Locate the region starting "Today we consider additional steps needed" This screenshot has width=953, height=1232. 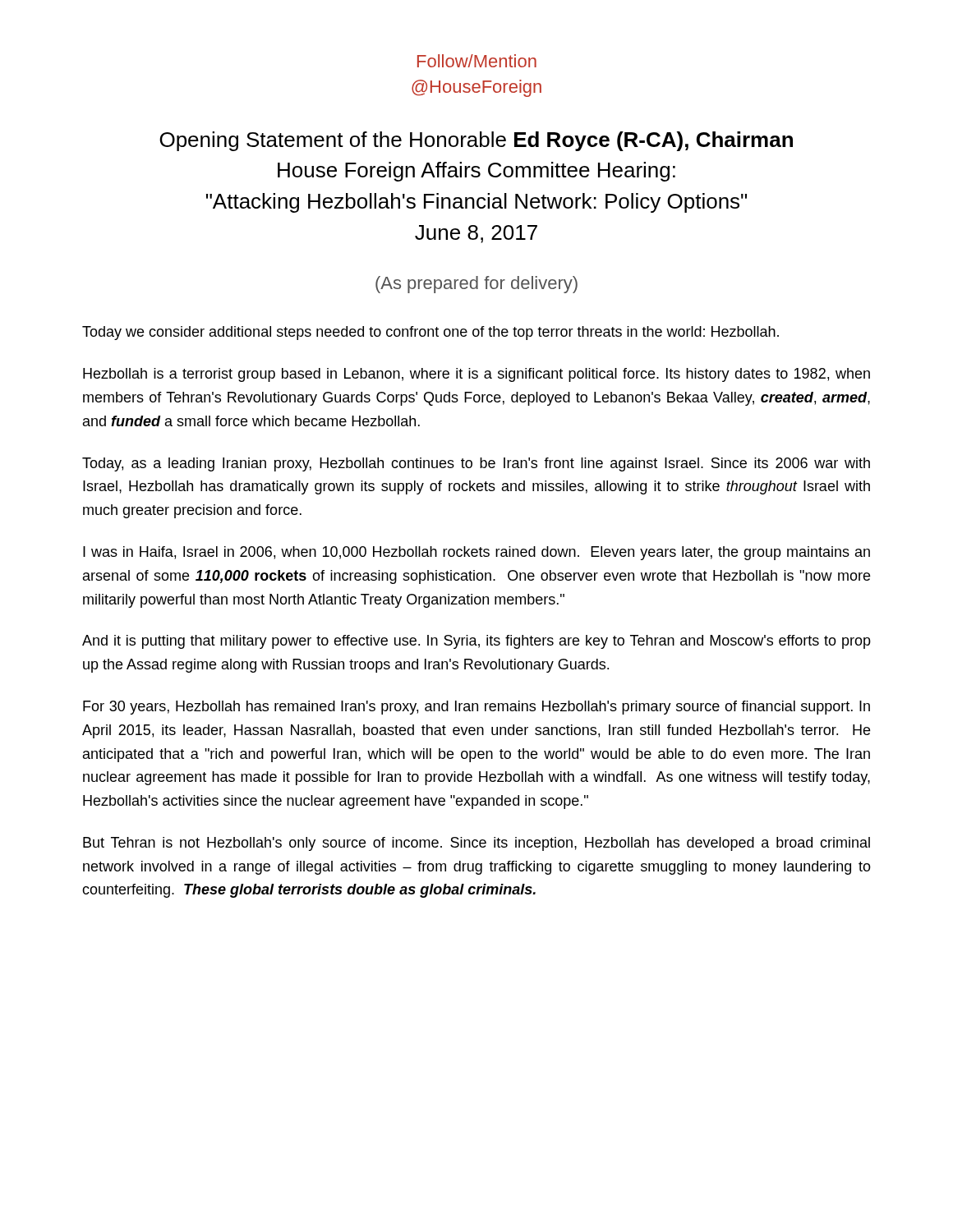pos(431,332)
